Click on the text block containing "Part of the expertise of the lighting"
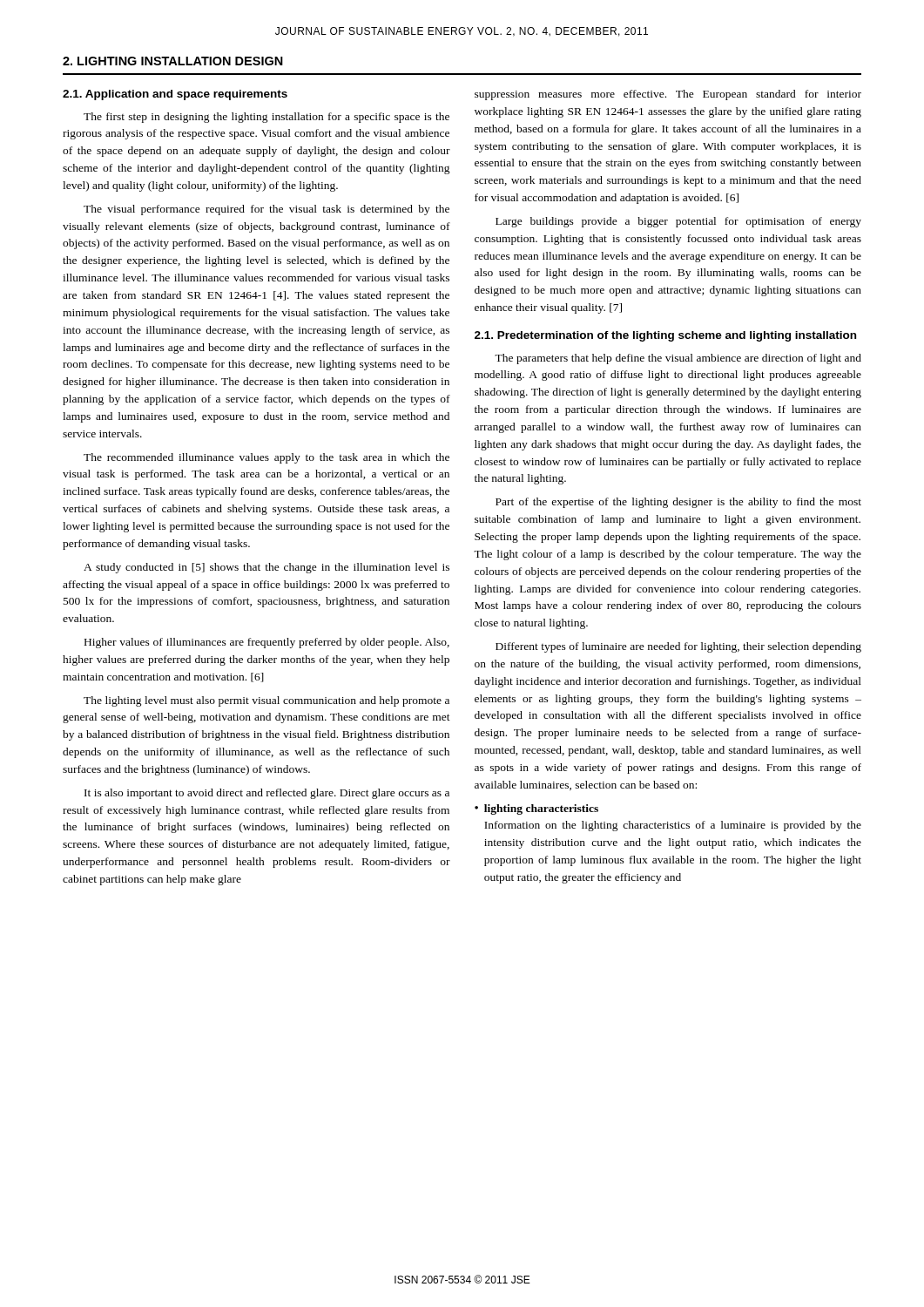The width and height of the screenshot is (924, 1307). pos(668,562)
